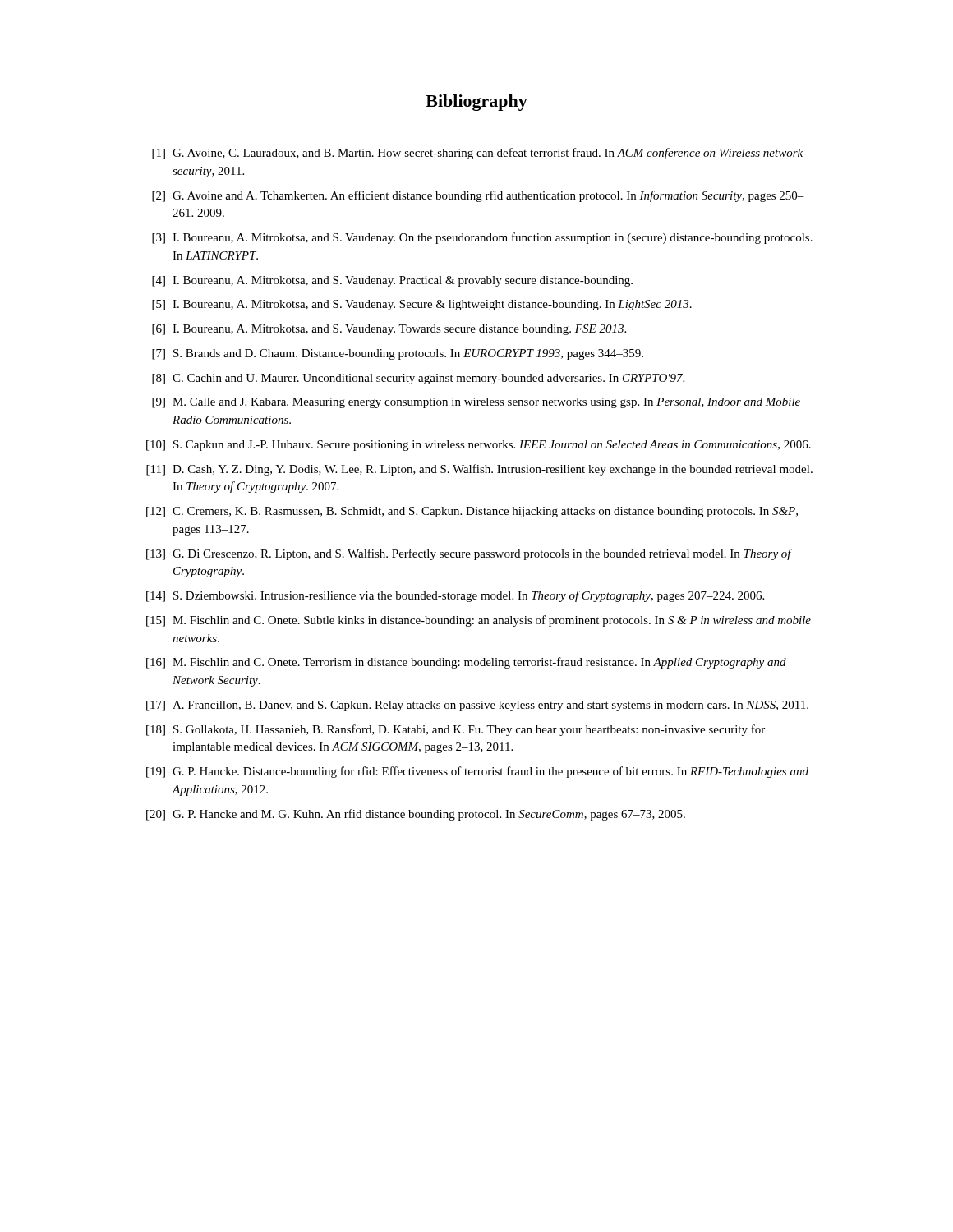Find the list item that says "[3] I. Boureanu, A. Mitrokotsa,"
Screen dimensions: 1232x953
point(476,247)
